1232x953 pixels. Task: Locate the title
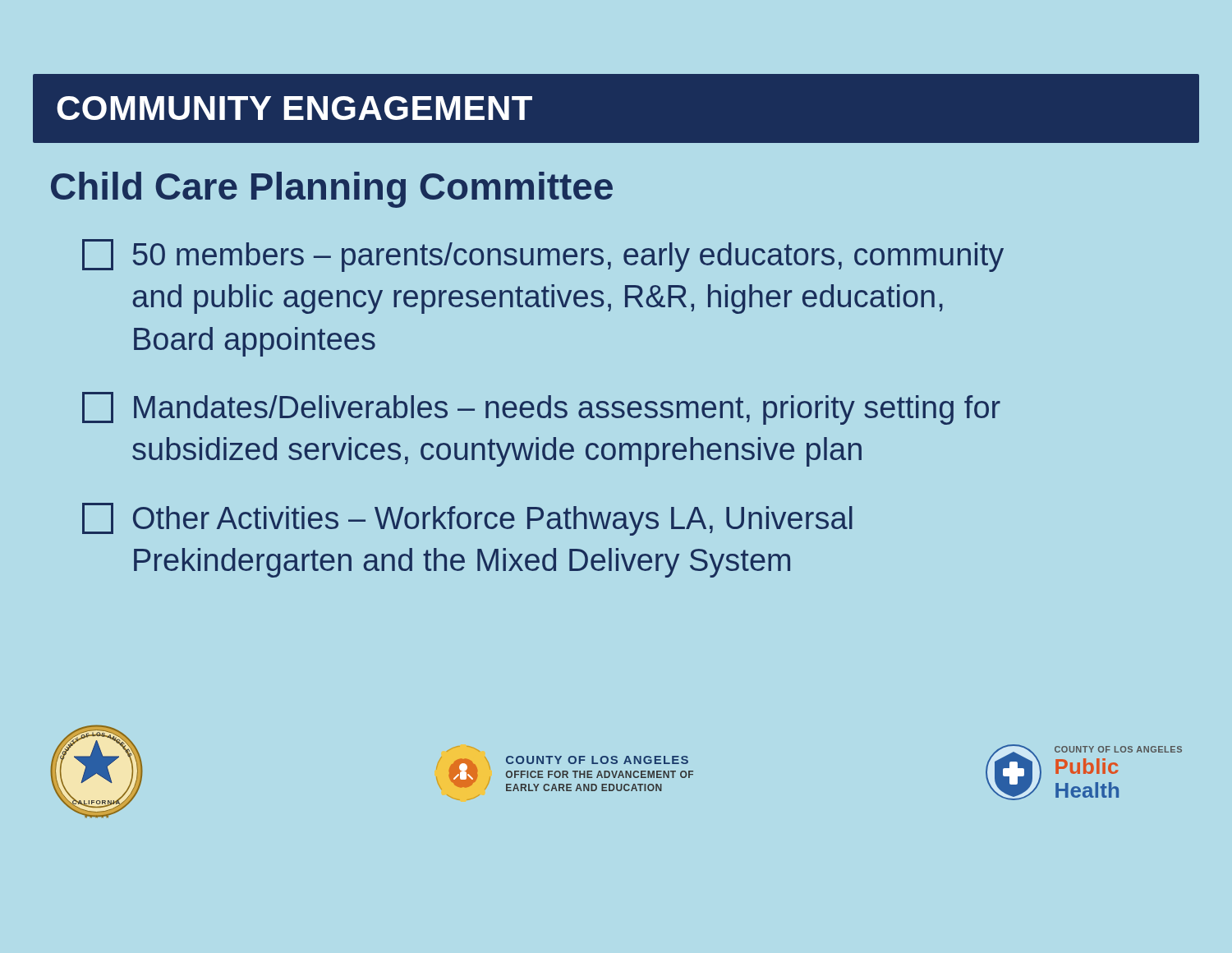pyautogui.click(x=294, y=108)
